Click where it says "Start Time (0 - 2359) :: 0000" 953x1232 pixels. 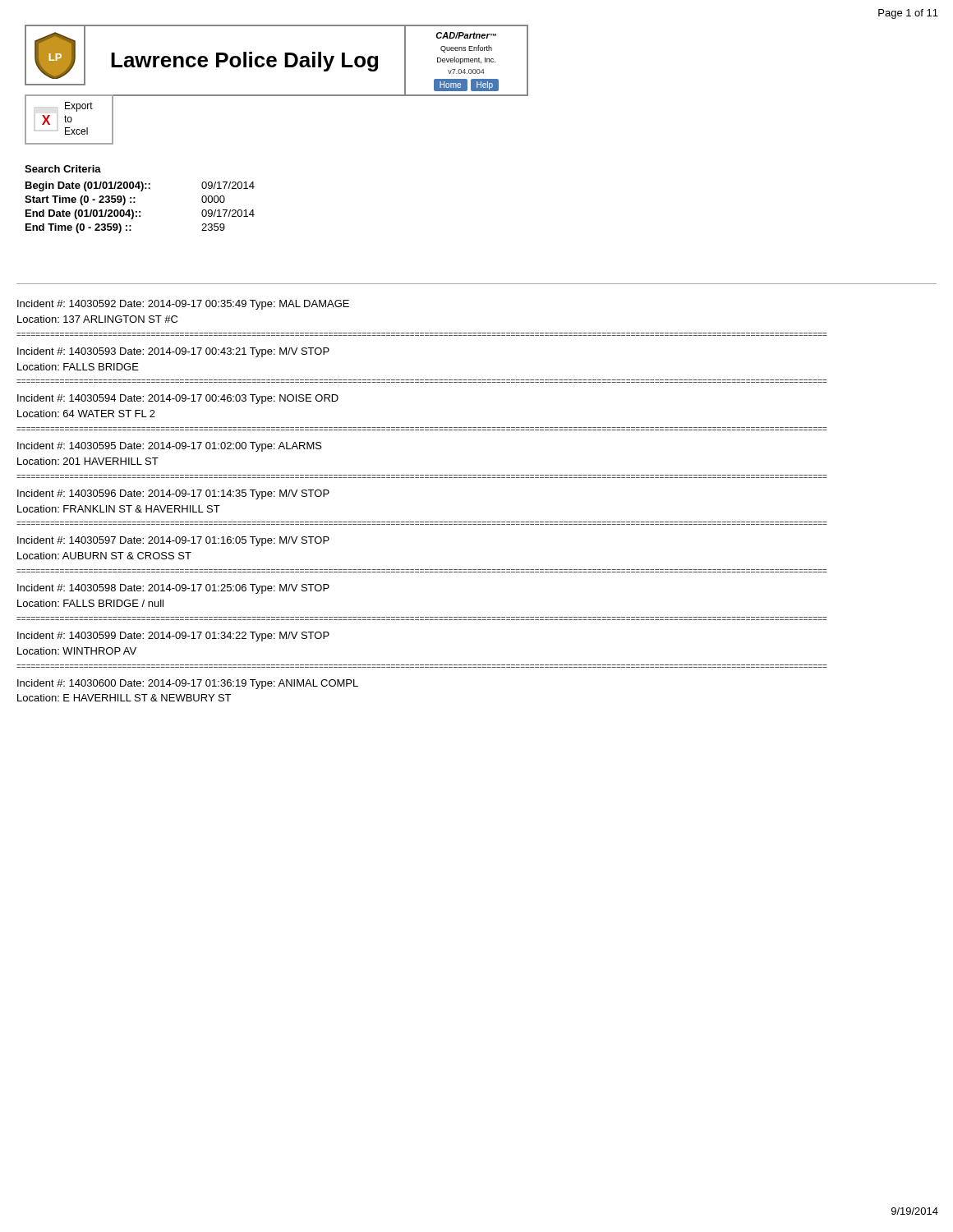125,199
